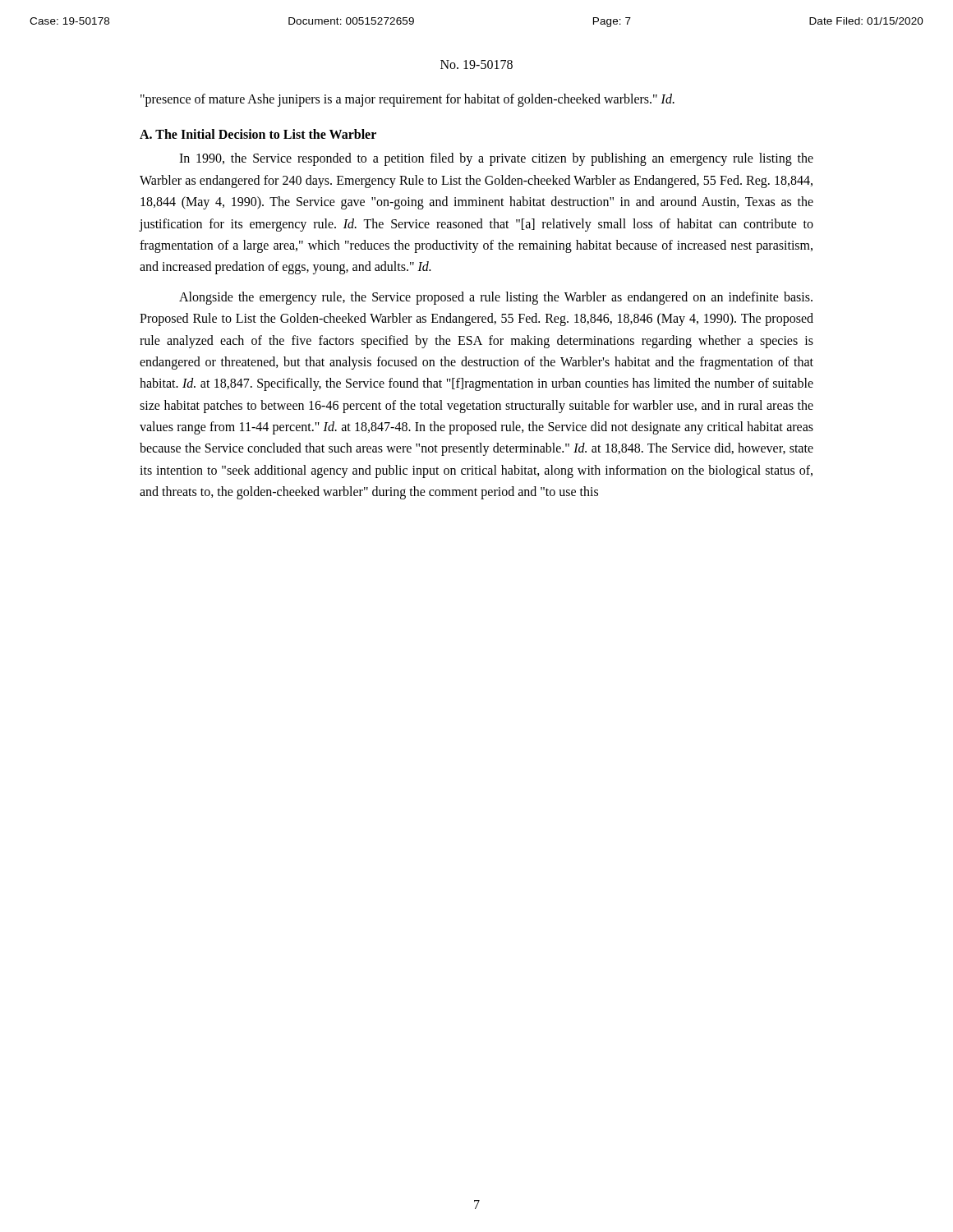Point to the text block starting ""presence of mature Ashe junipers is"
This screenshot has height=1232, width=953.
[x=408, y=99]
